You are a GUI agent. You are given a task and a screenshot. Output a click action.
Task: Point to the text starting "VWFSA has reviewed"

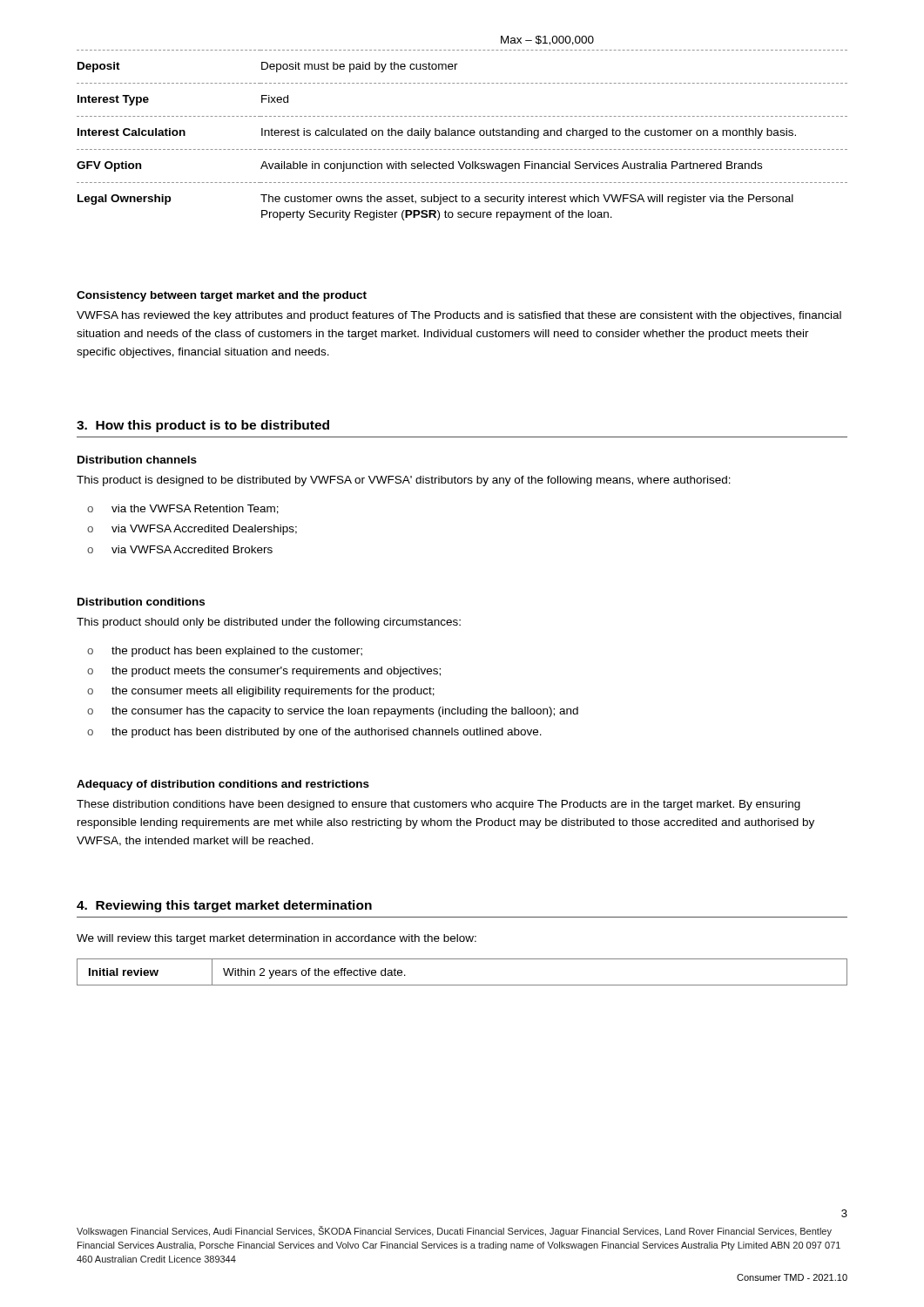459,333
